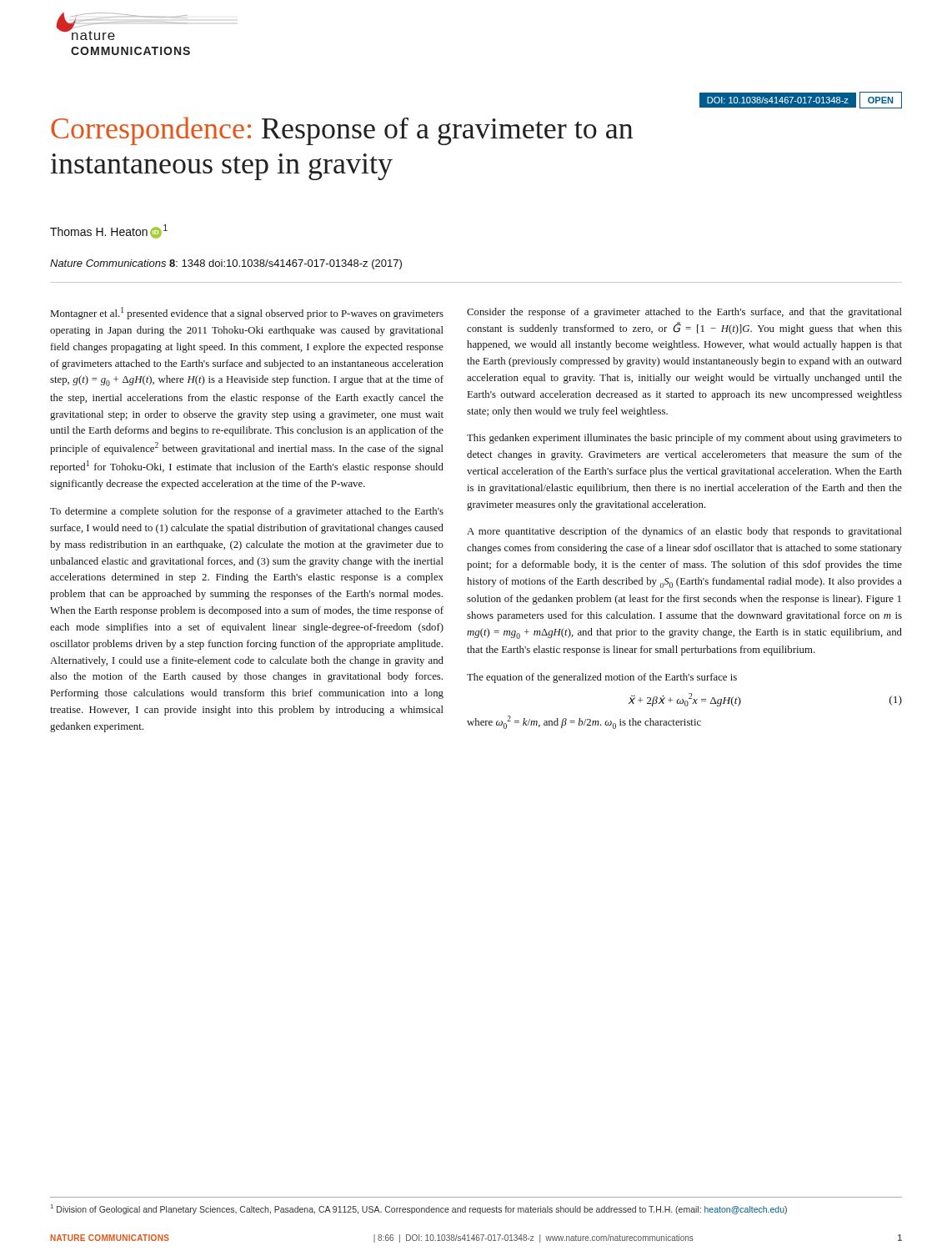The height and width of the screenshot is (1251, 952).
Task: Select the text block that reads "This gedanken experiment illuminates the basic principle of"
Action: pyautogui.click(x=684, y=472)
